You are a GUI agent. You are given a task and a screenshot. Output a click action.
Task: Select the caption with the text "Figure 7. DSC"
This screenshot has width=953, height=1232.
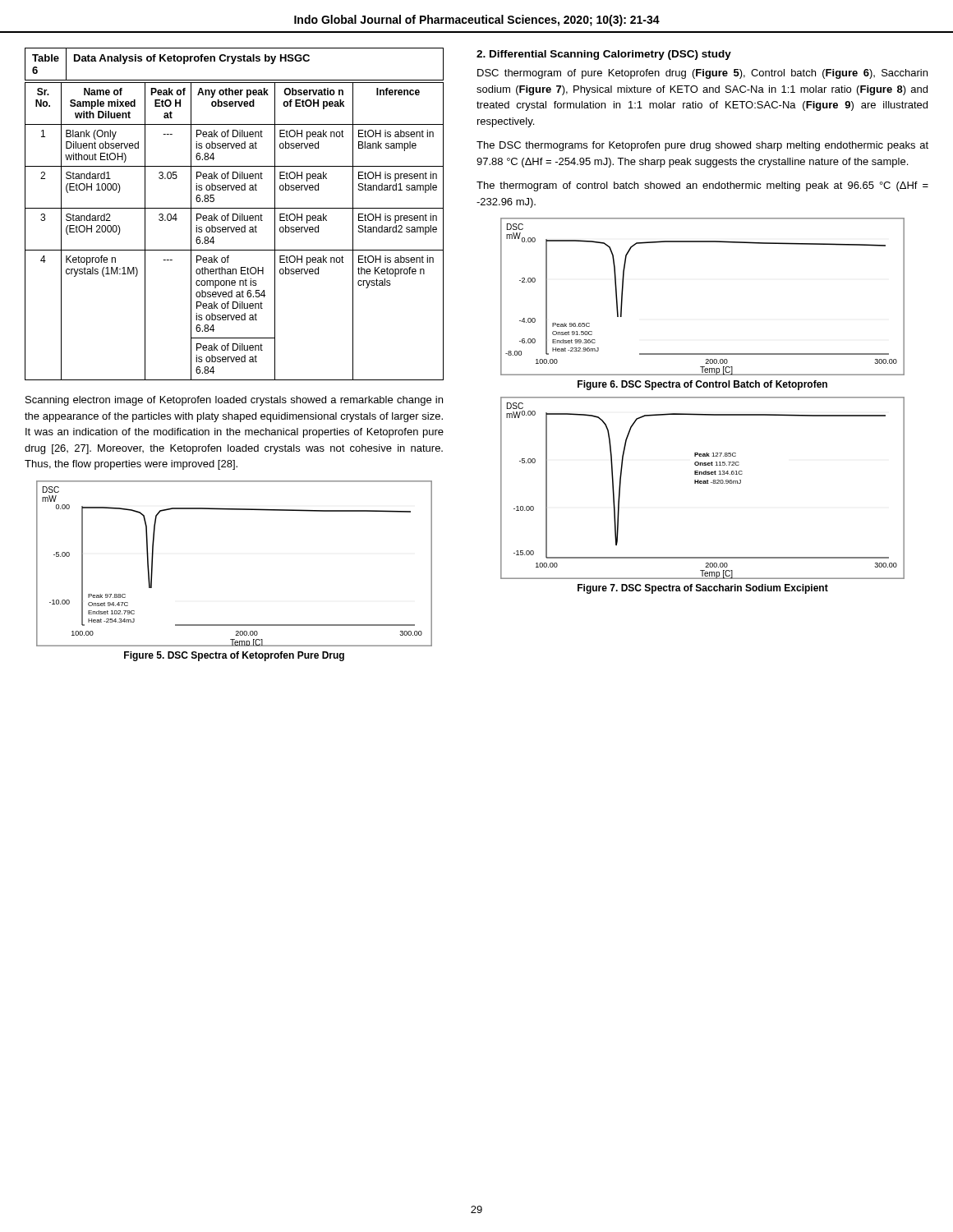(702, 588)
